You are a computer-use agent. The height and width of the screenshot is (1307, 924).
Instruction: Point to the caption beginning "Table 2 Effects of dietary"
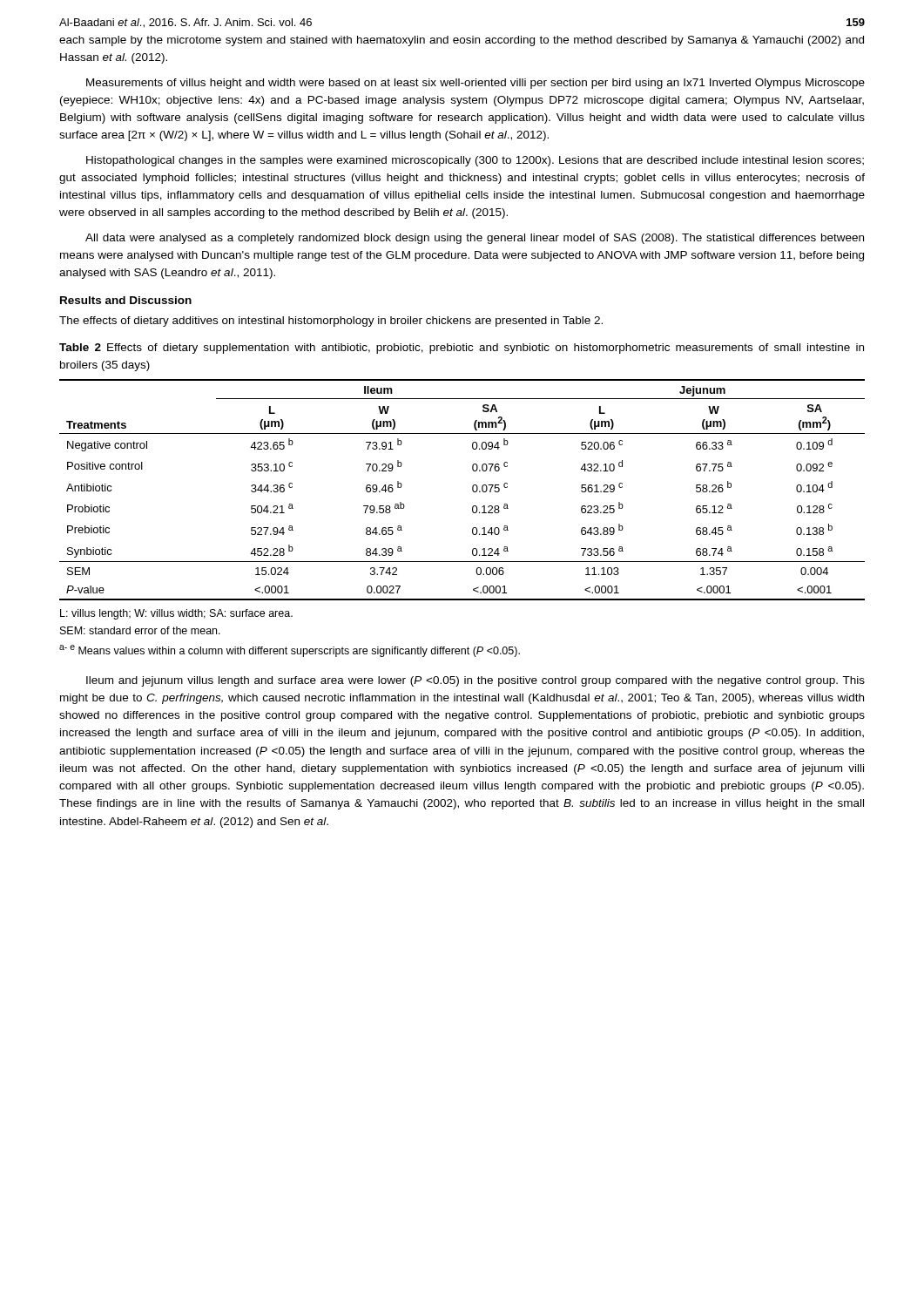point(462,356)
